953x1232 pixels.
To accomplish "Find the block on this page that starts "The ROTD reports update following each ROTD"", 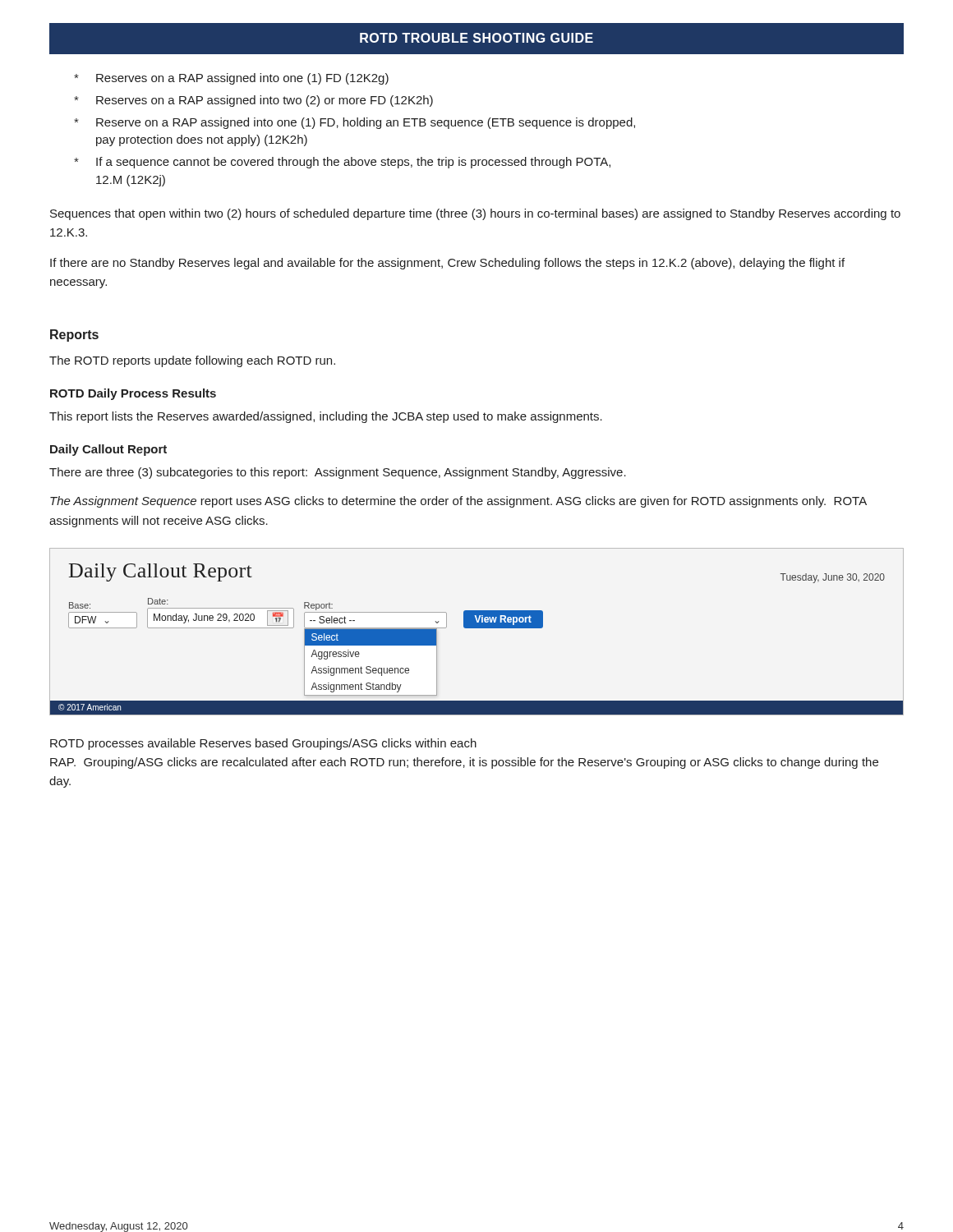I will pyautogui.click(x=193, y=360).
